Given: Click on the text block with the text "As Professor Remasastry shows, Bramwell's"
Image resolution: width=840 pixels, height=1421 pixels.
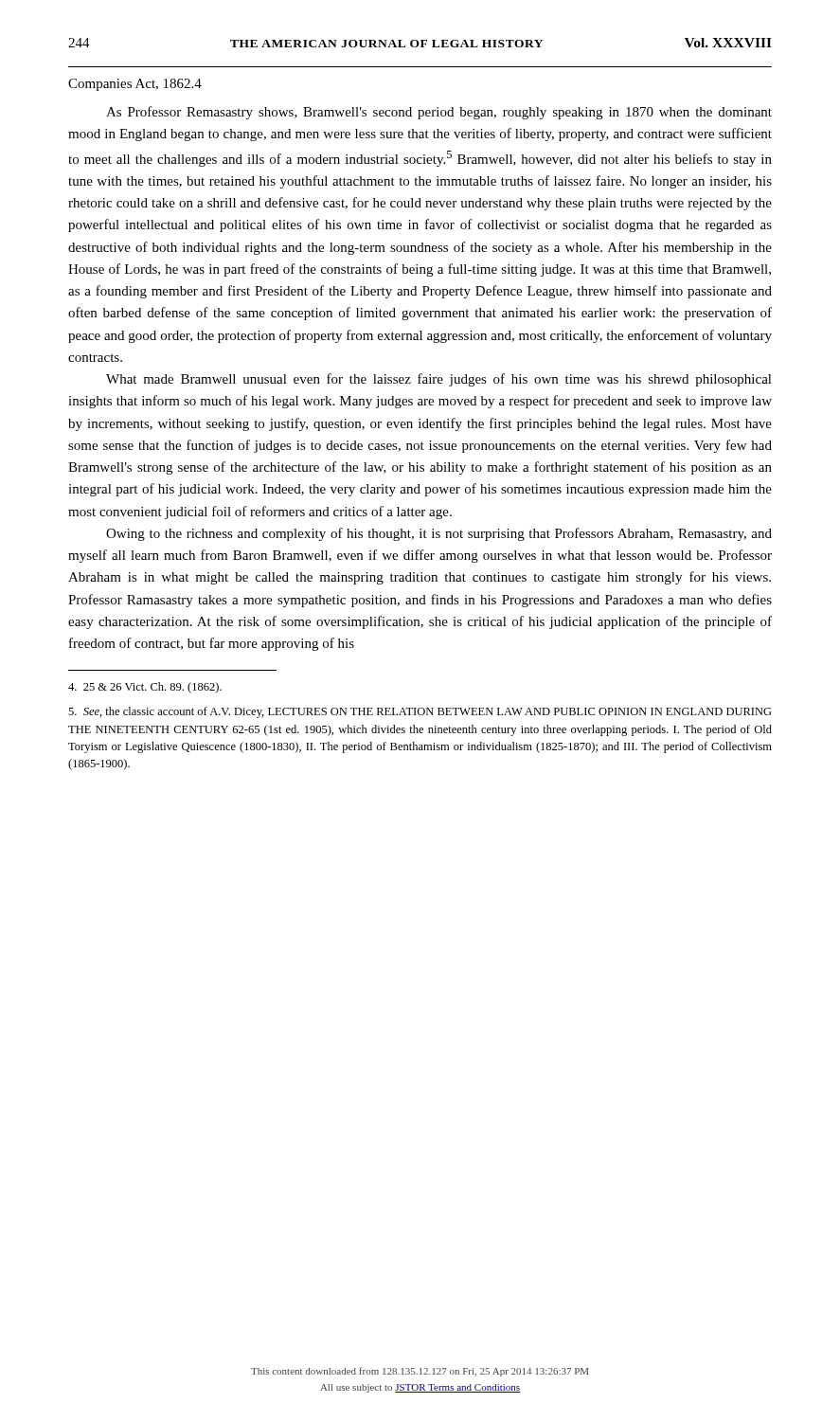Looking at the screenshot, I should click(420, 235).
